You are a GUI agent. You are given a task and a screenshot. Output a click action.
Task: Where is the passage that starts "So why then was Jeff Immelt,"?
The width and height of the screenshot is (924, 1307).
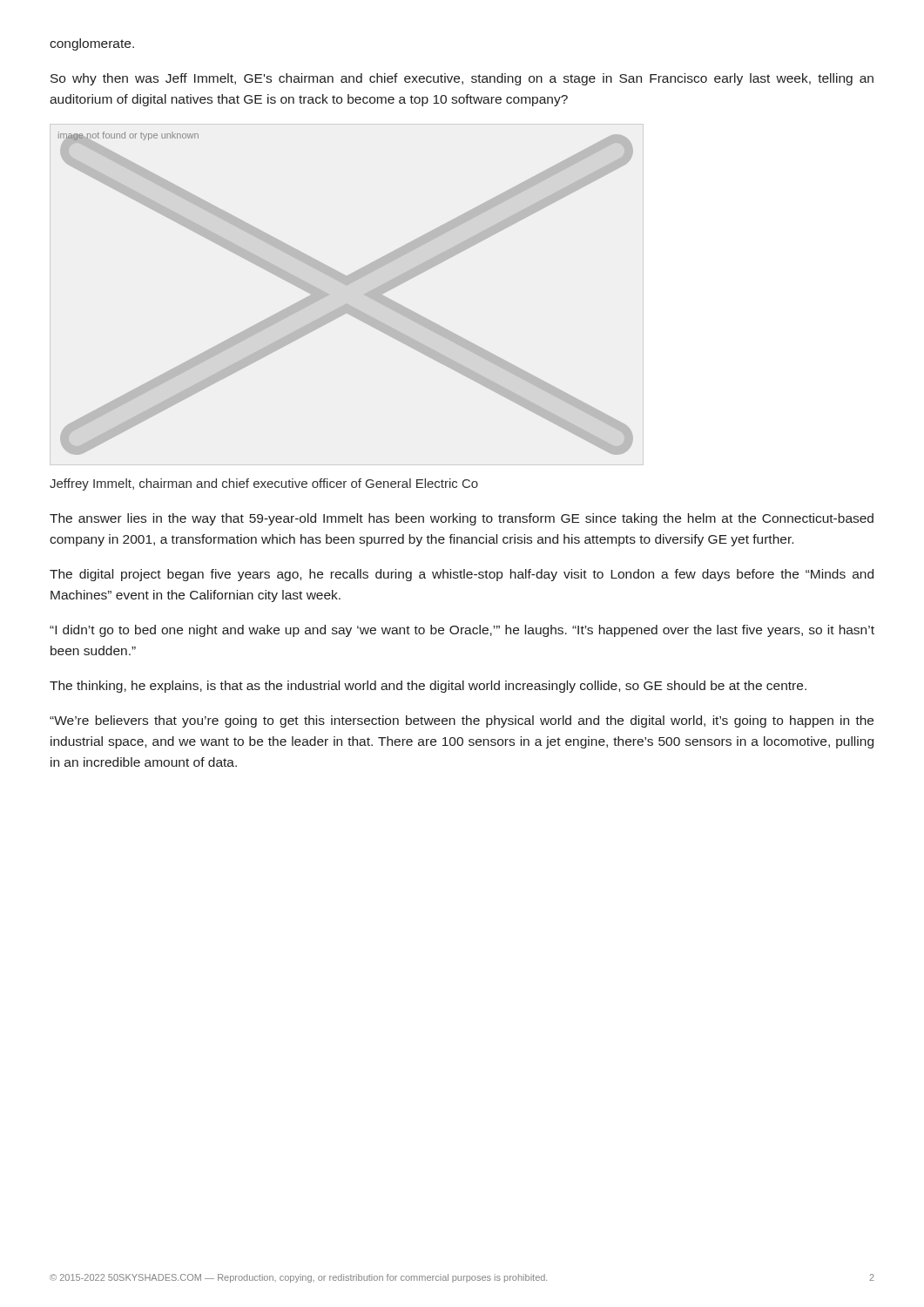click(462, 88)
